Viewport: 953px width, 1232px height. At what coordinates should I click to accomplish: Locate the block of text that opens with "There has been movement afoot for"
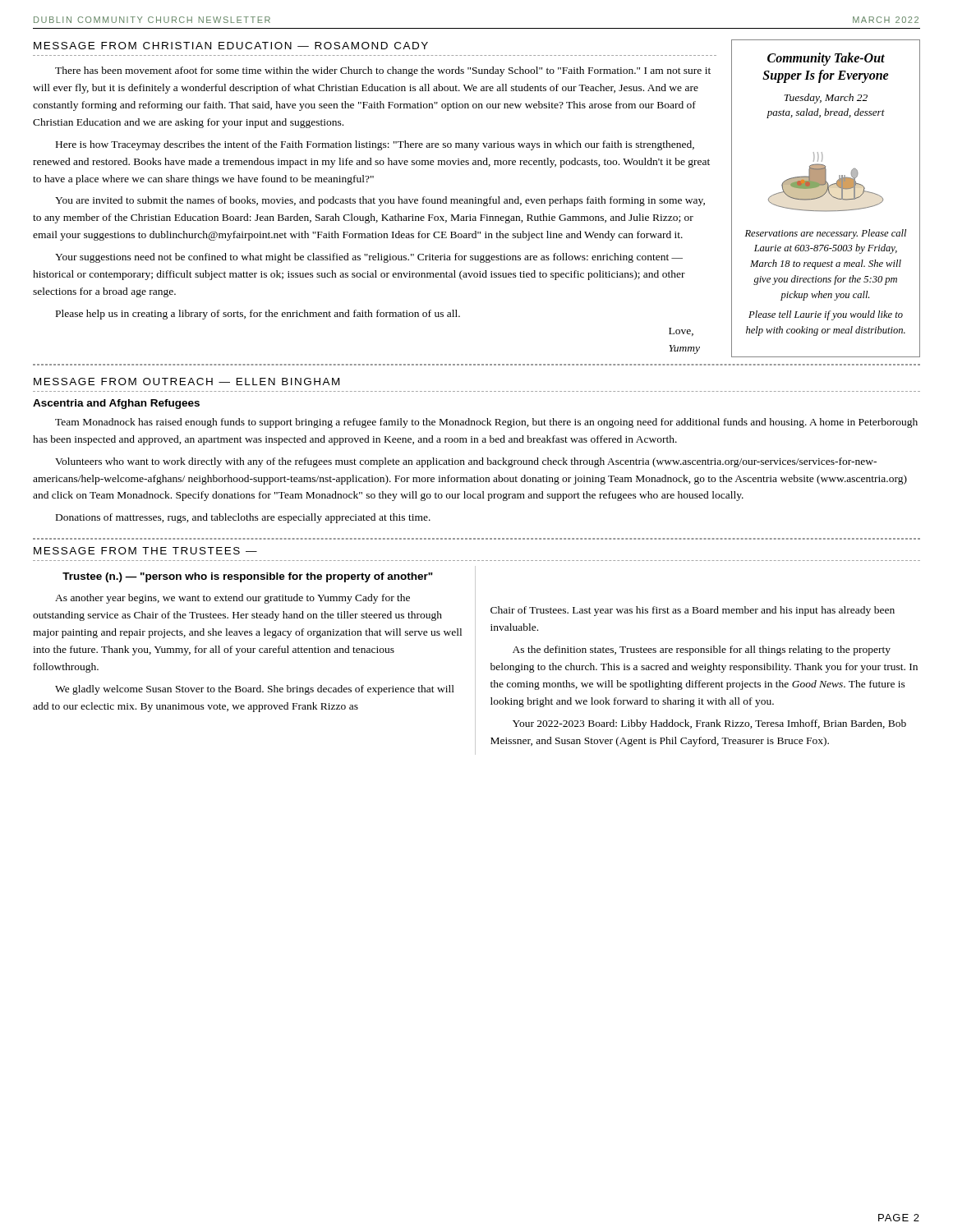pyautogui.click(x=375, y=97)
